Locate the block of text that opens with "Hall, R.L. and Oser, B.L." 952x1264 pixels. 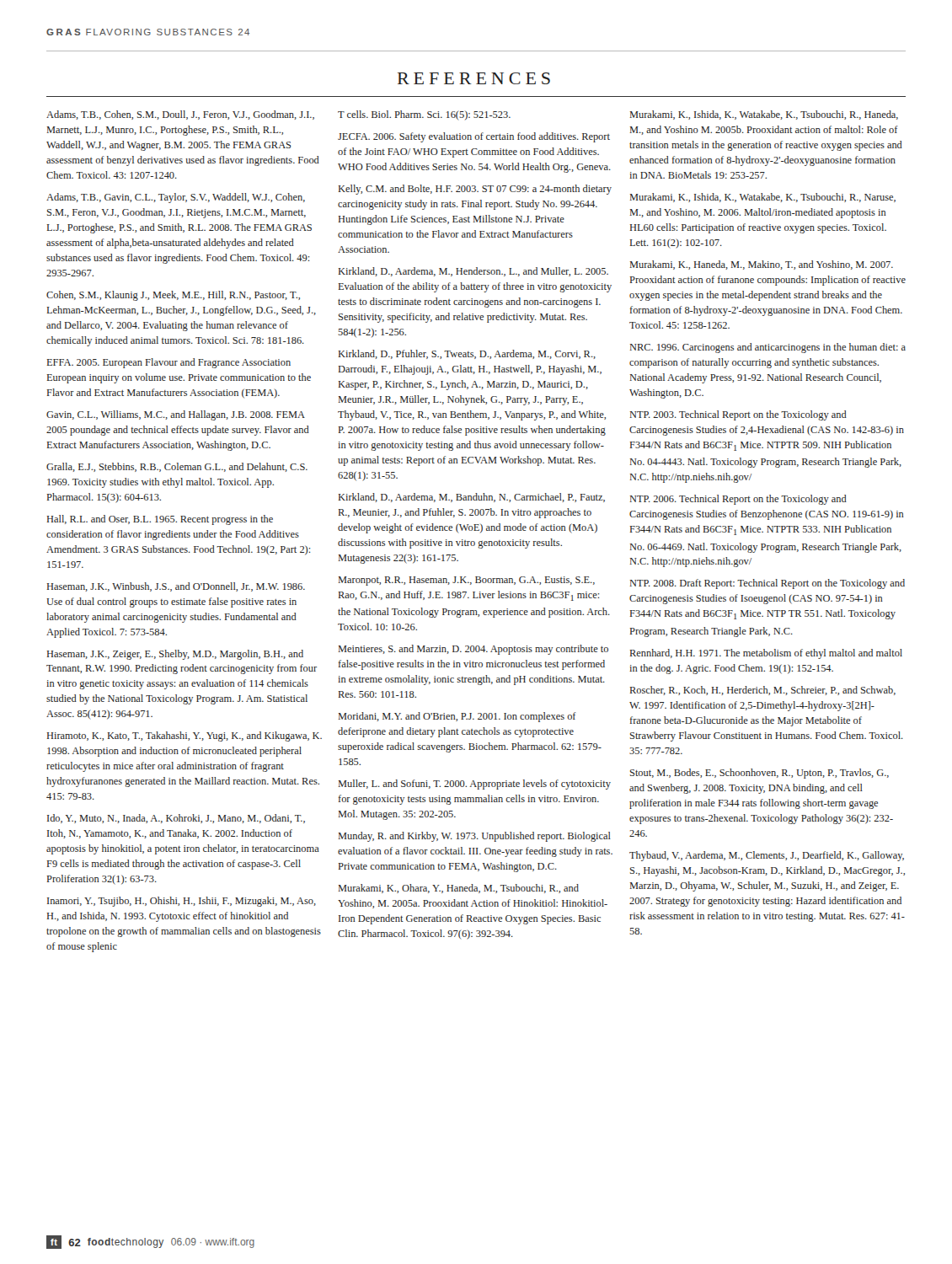point(179,542)
